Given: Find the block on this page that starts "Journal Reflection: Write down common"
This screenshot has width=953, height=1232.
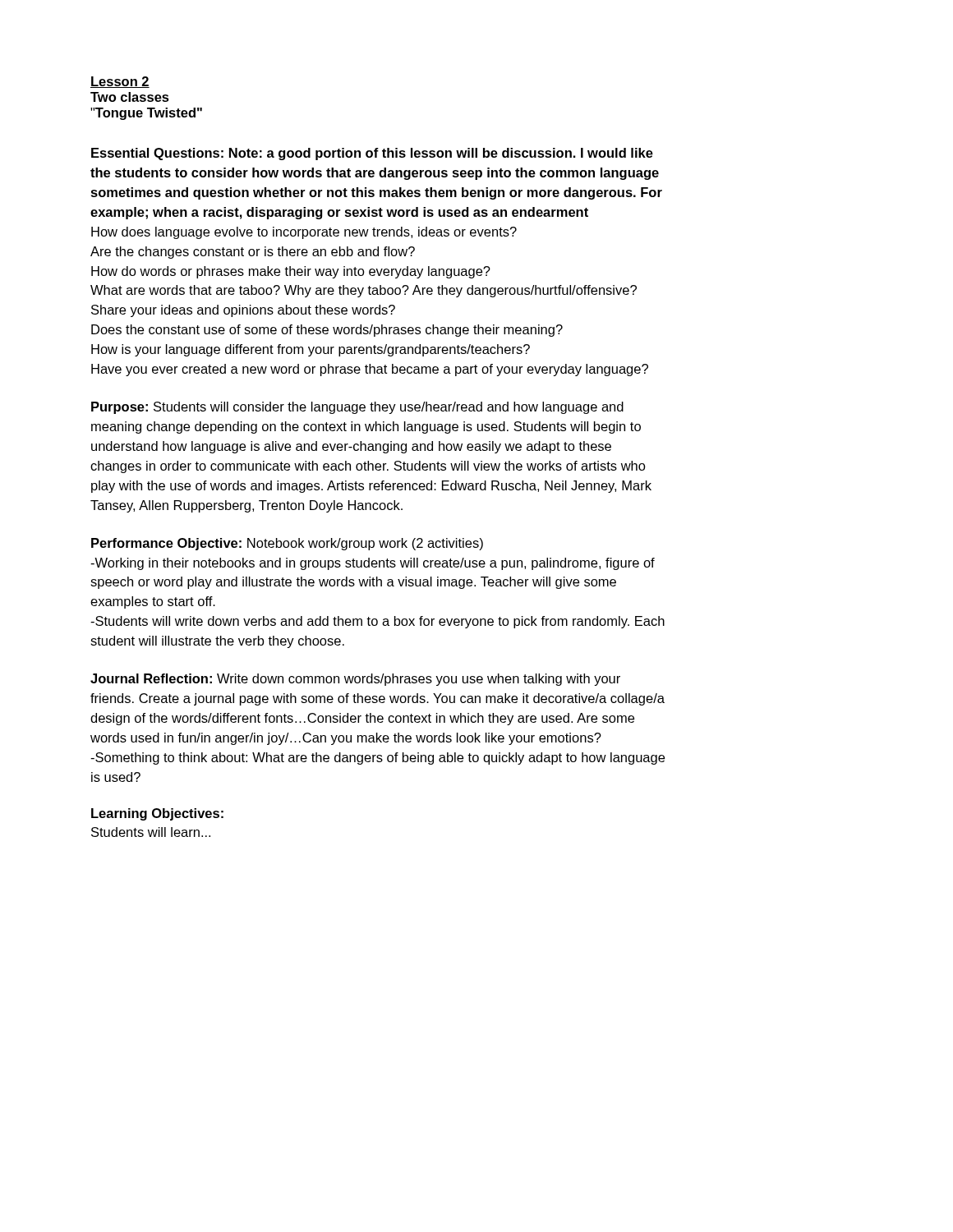Looking at the screenshot, I should [378, 728].
